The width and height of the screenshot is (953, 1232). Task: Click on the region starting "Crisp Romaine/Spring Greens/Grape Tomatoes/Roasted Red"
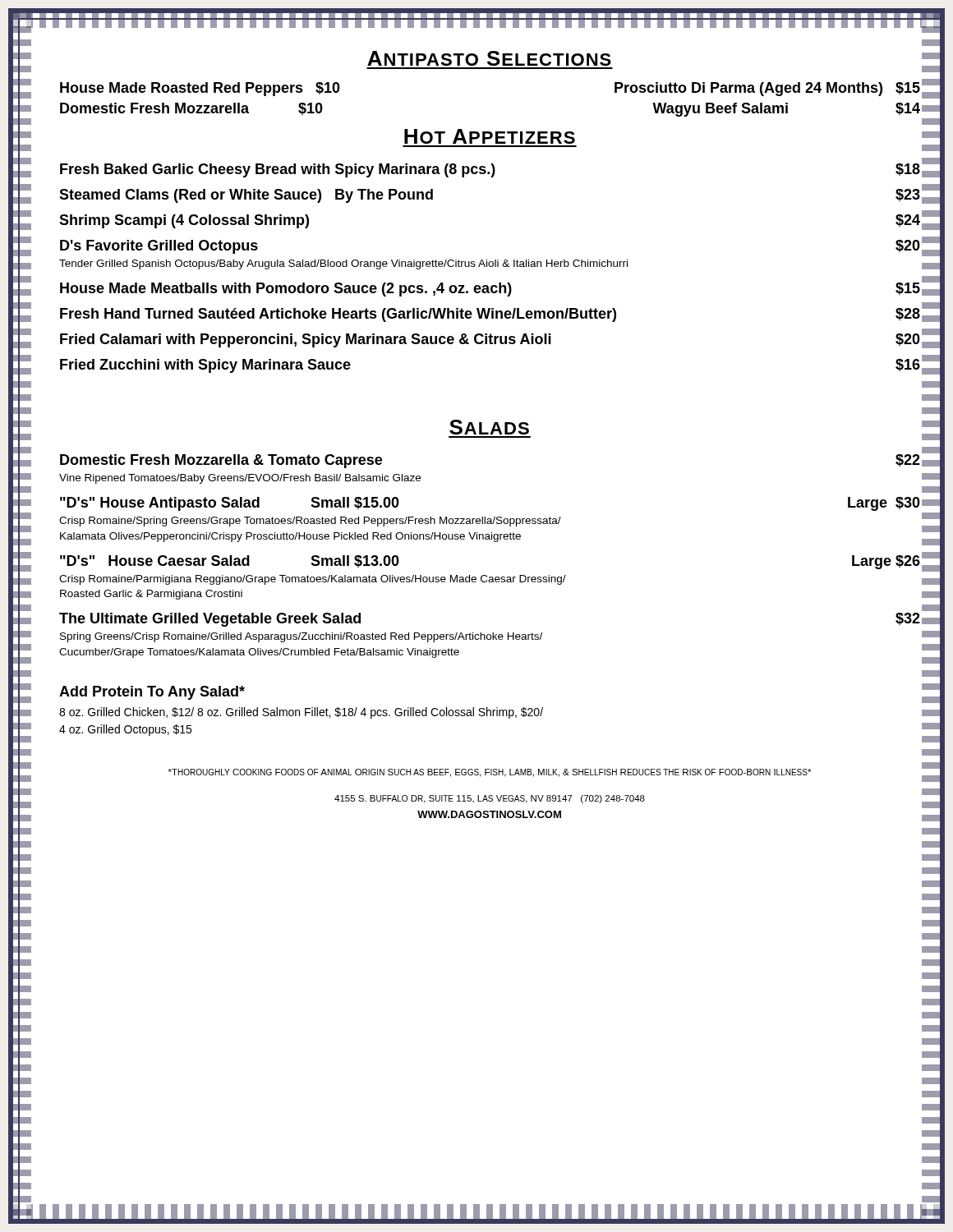[x=310, y=528]
